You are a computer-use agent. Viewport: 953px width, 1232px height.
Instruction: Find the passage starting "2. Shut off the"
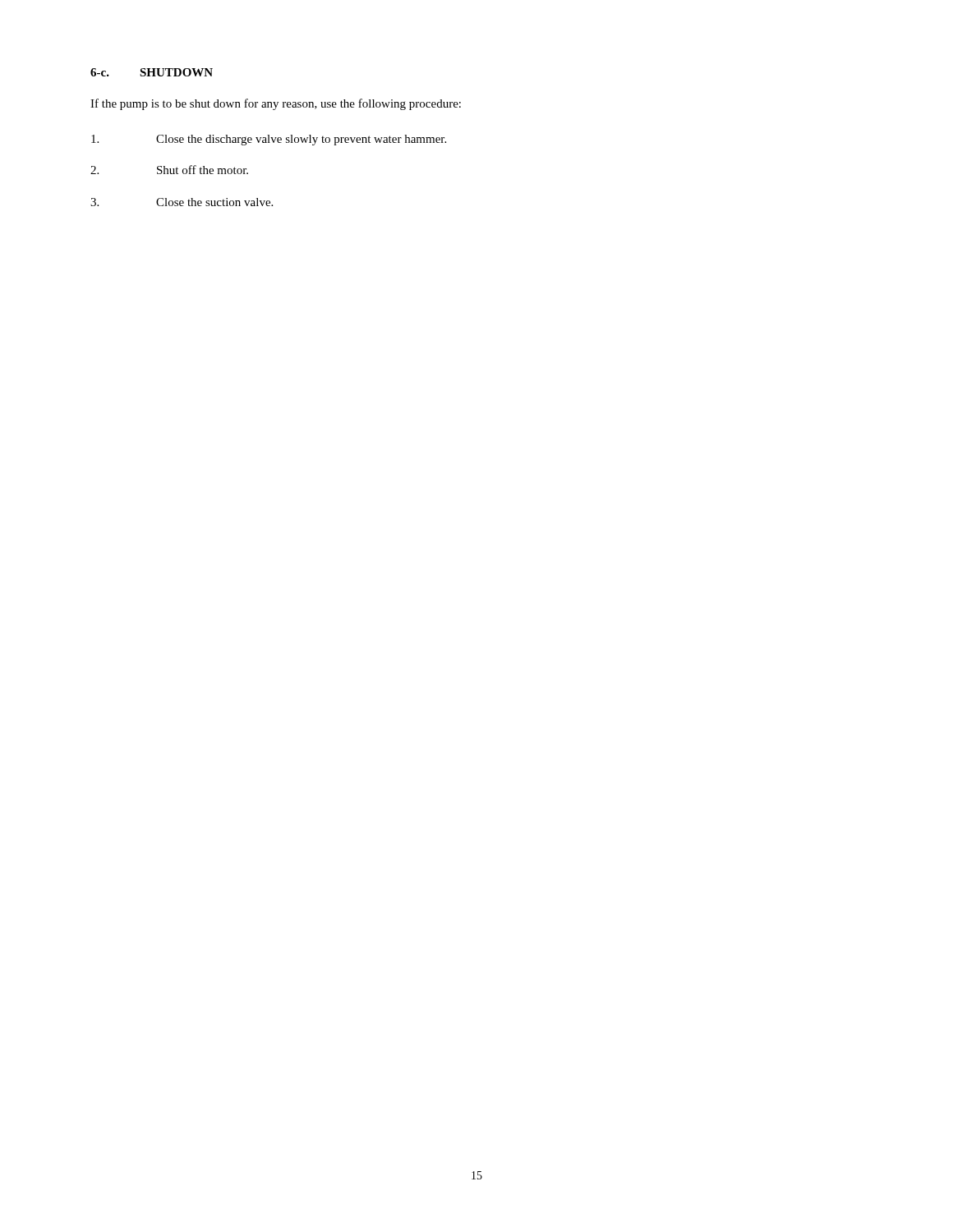[x=170, y=170]
